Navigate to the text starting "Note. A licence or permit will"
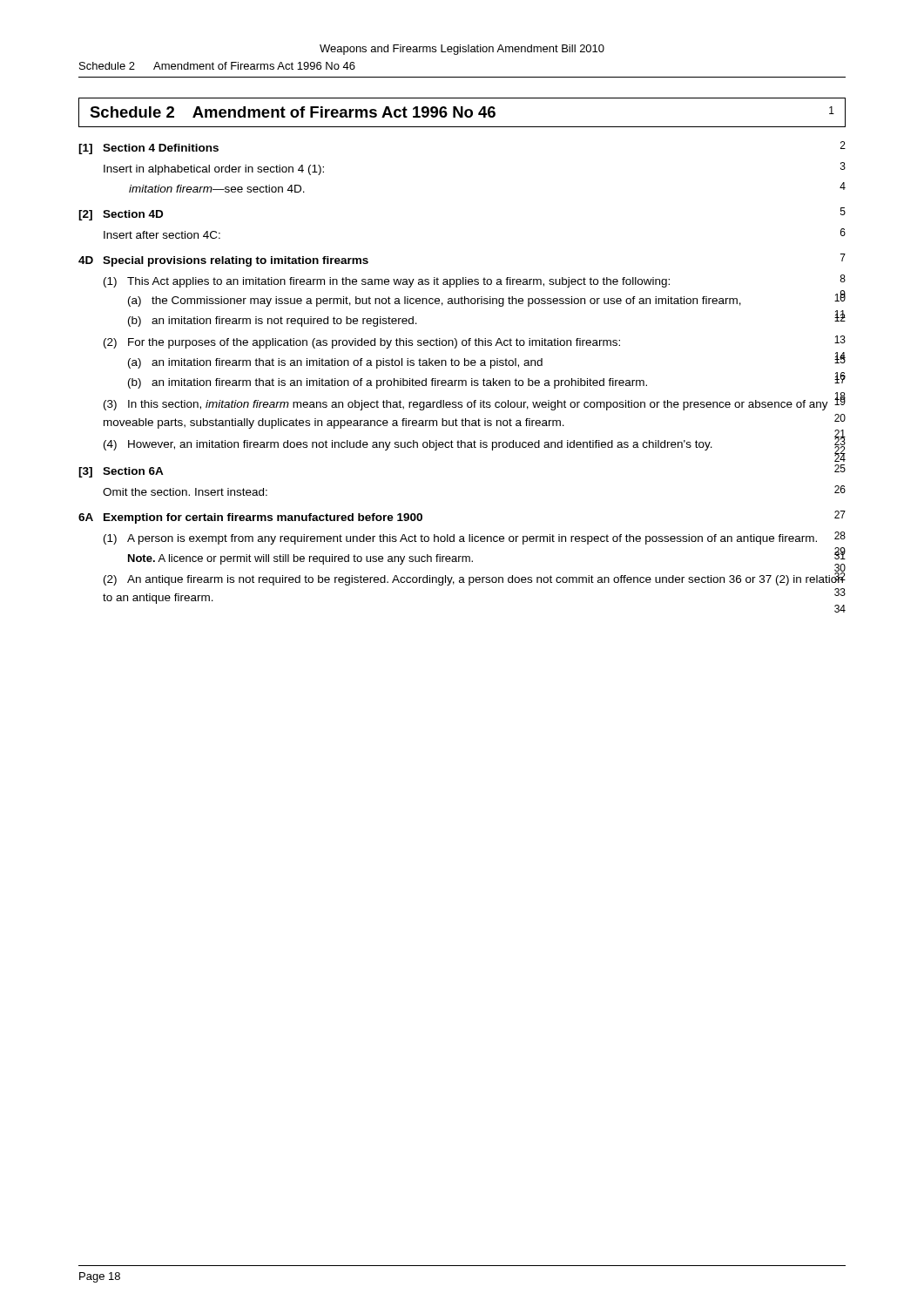This screenshot has width=924, height=1307. coord(300,558)
